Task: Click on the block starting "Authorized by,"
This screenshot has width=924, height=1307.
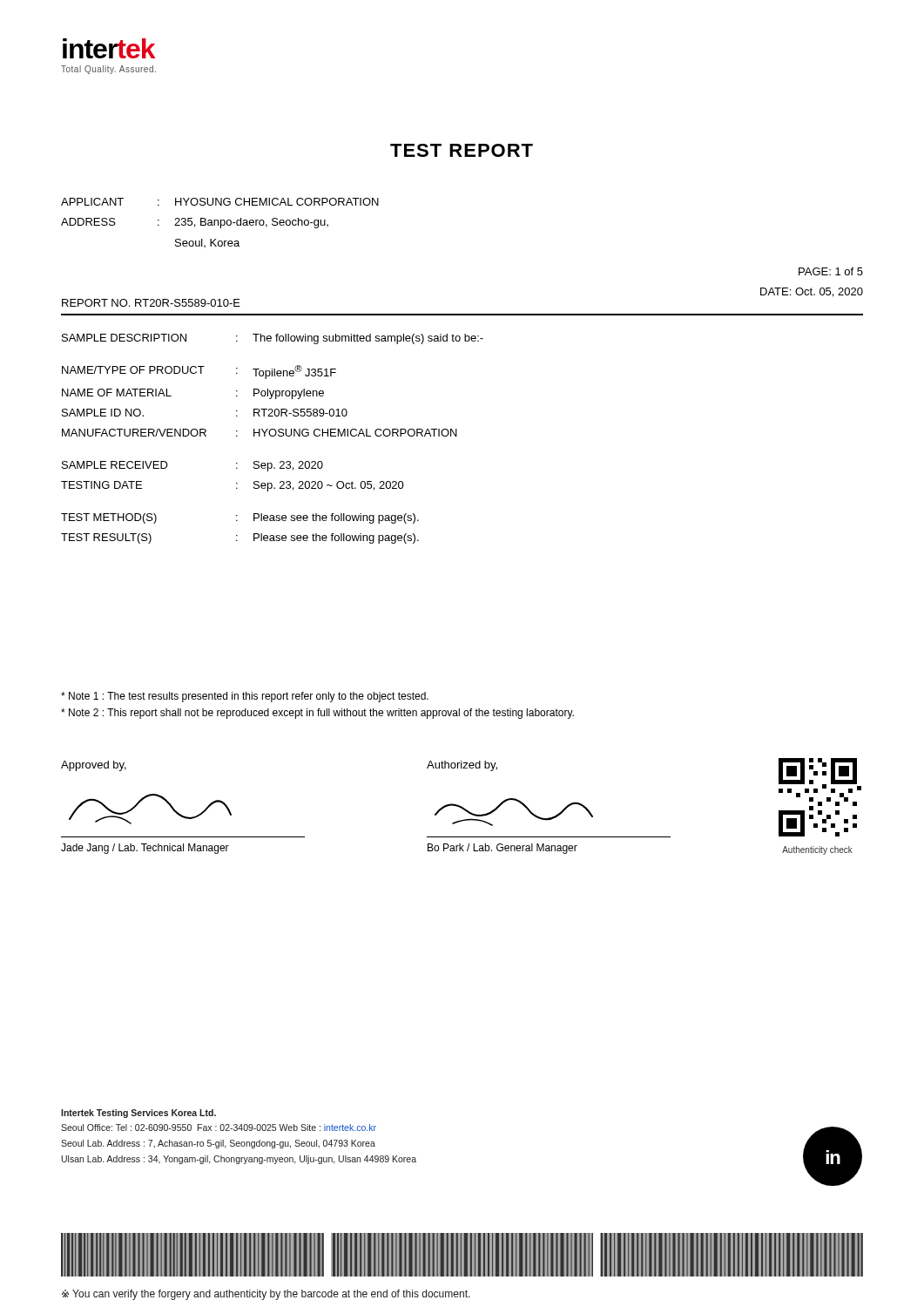Action: pos(462,765)
